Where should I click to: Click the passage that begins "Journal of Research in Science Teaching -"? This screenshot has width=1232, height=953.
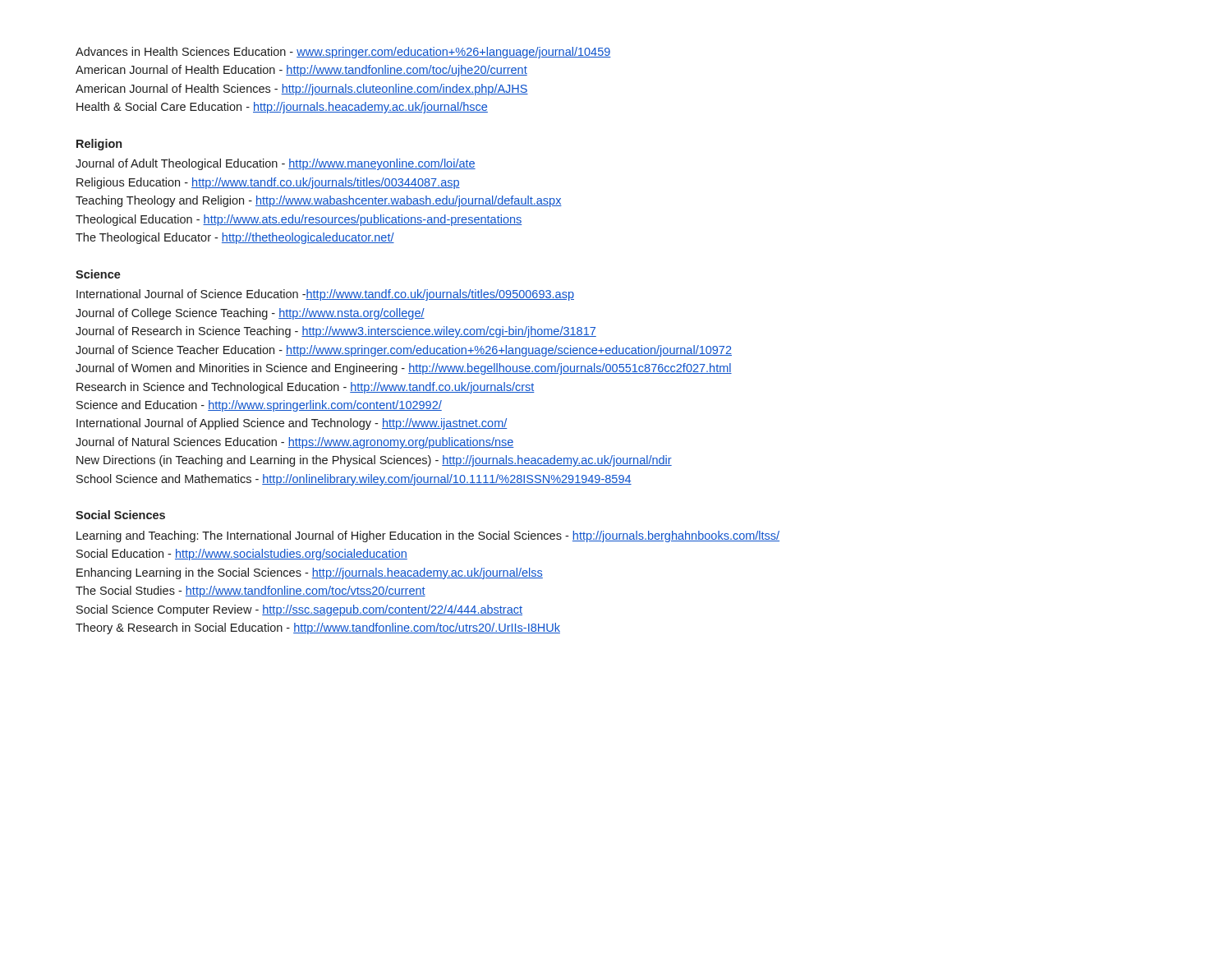(x=336, y=331)
